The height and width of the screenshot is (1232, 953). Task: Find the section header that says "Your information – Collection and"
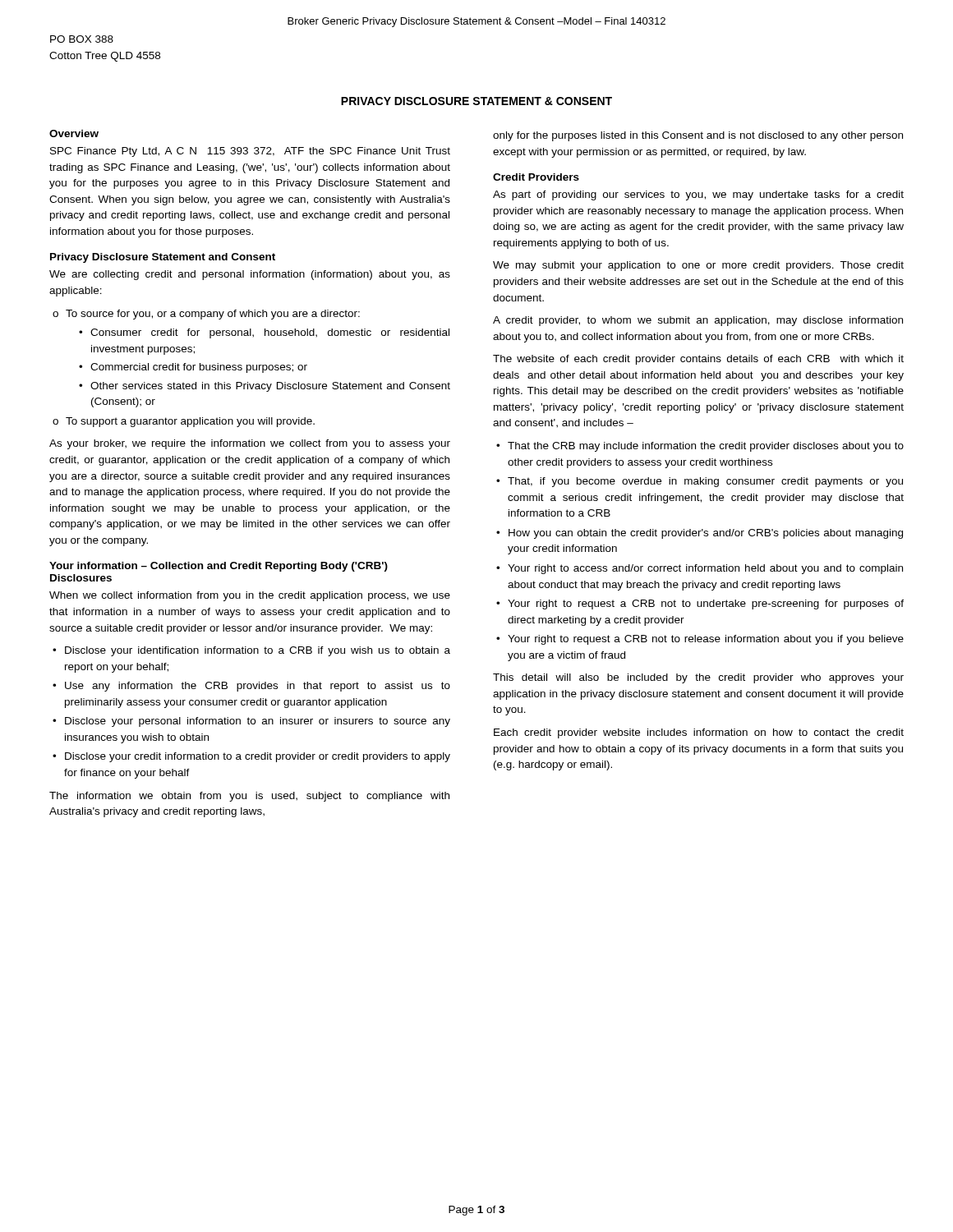click(x=218, y=572)
